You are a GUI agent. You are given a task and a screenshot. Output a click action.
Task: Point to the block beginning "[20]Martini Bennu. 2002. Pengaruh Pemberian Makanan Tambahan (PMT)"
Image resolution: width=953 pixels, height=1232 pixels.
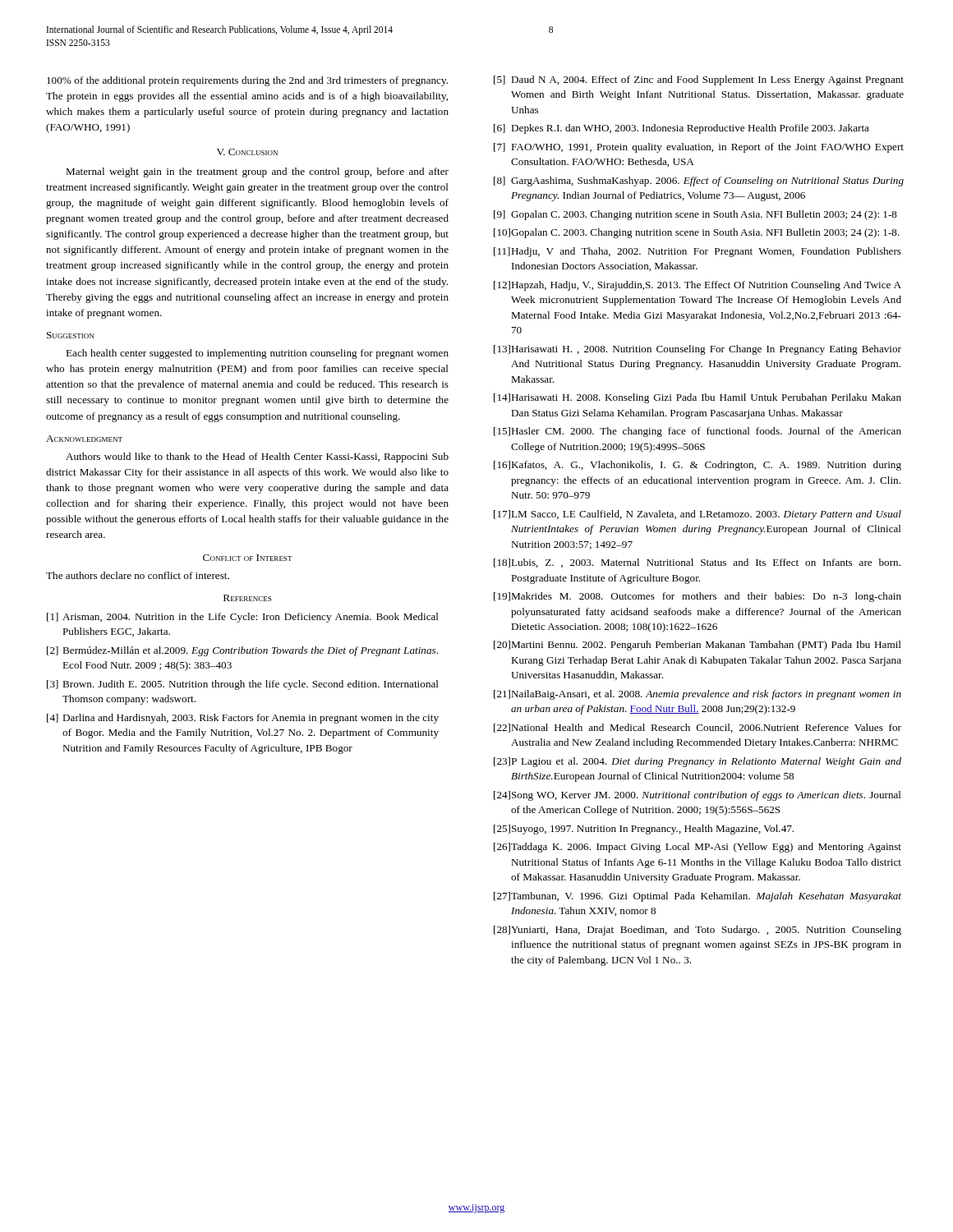[x=697, y=660]
